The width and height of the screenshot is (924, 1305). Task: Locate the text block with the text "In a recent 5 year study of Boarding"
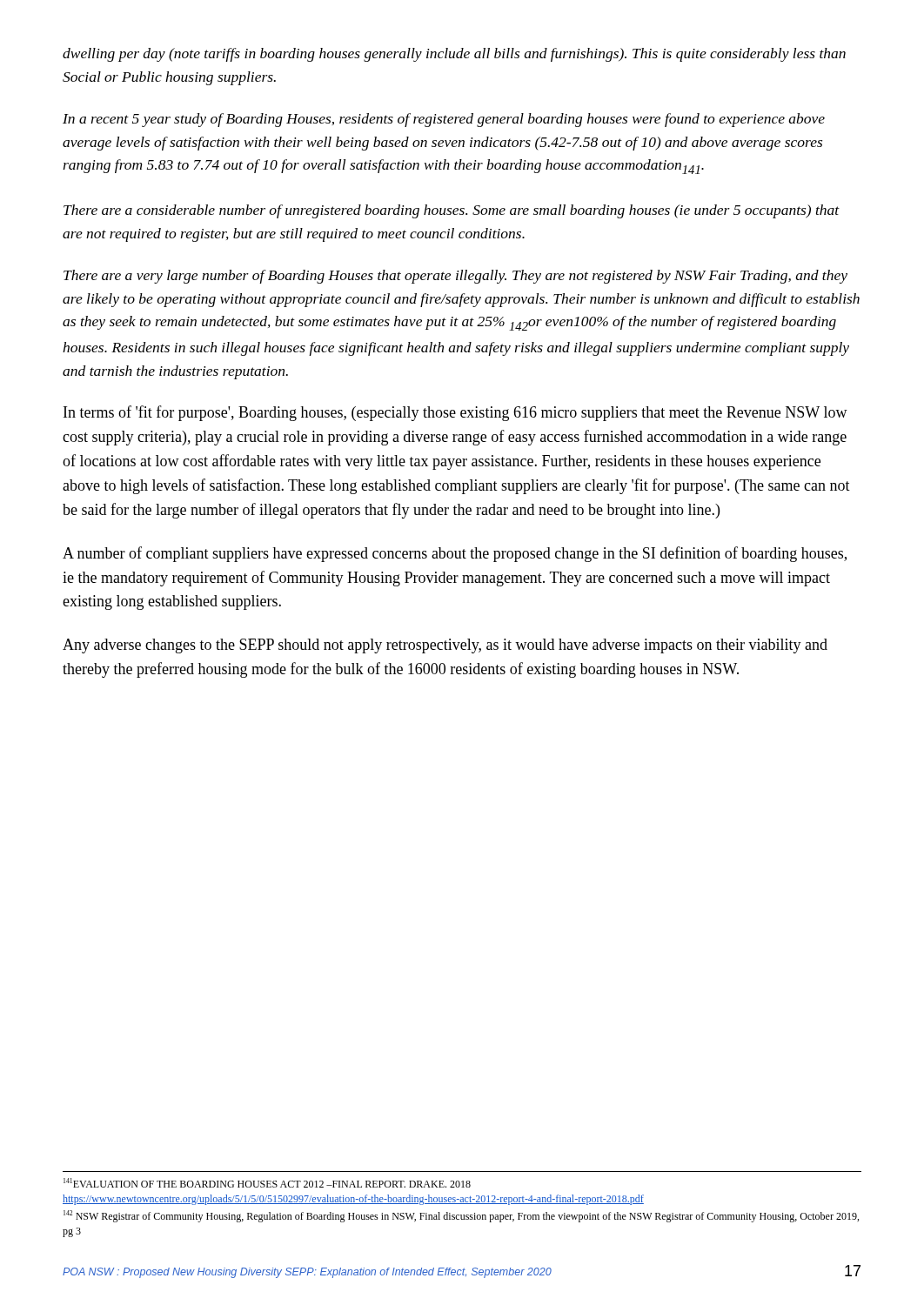pyautogui.click(x=444, y=143)
